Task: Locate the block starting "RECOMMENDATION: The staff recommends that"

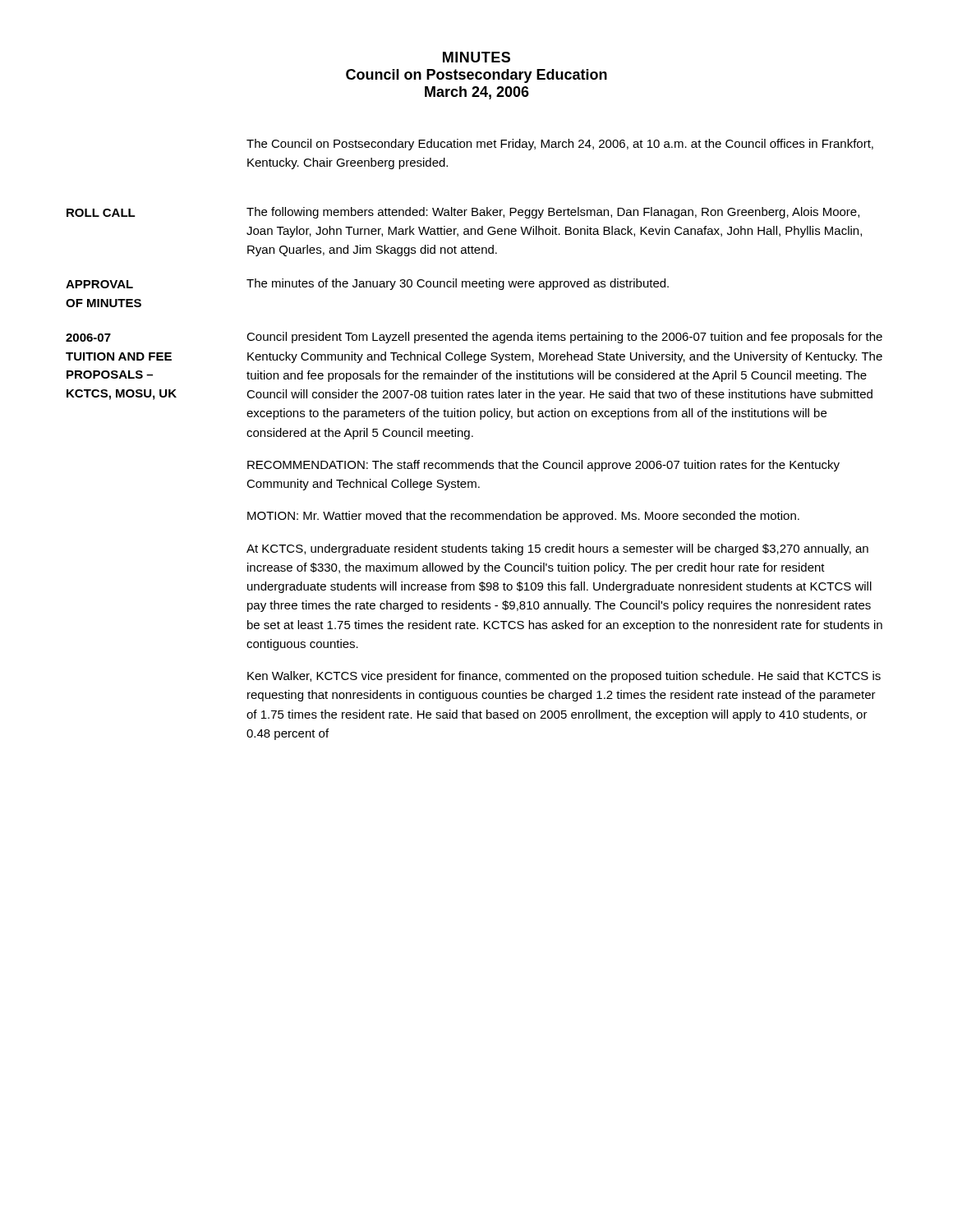Action: [543, 474]
